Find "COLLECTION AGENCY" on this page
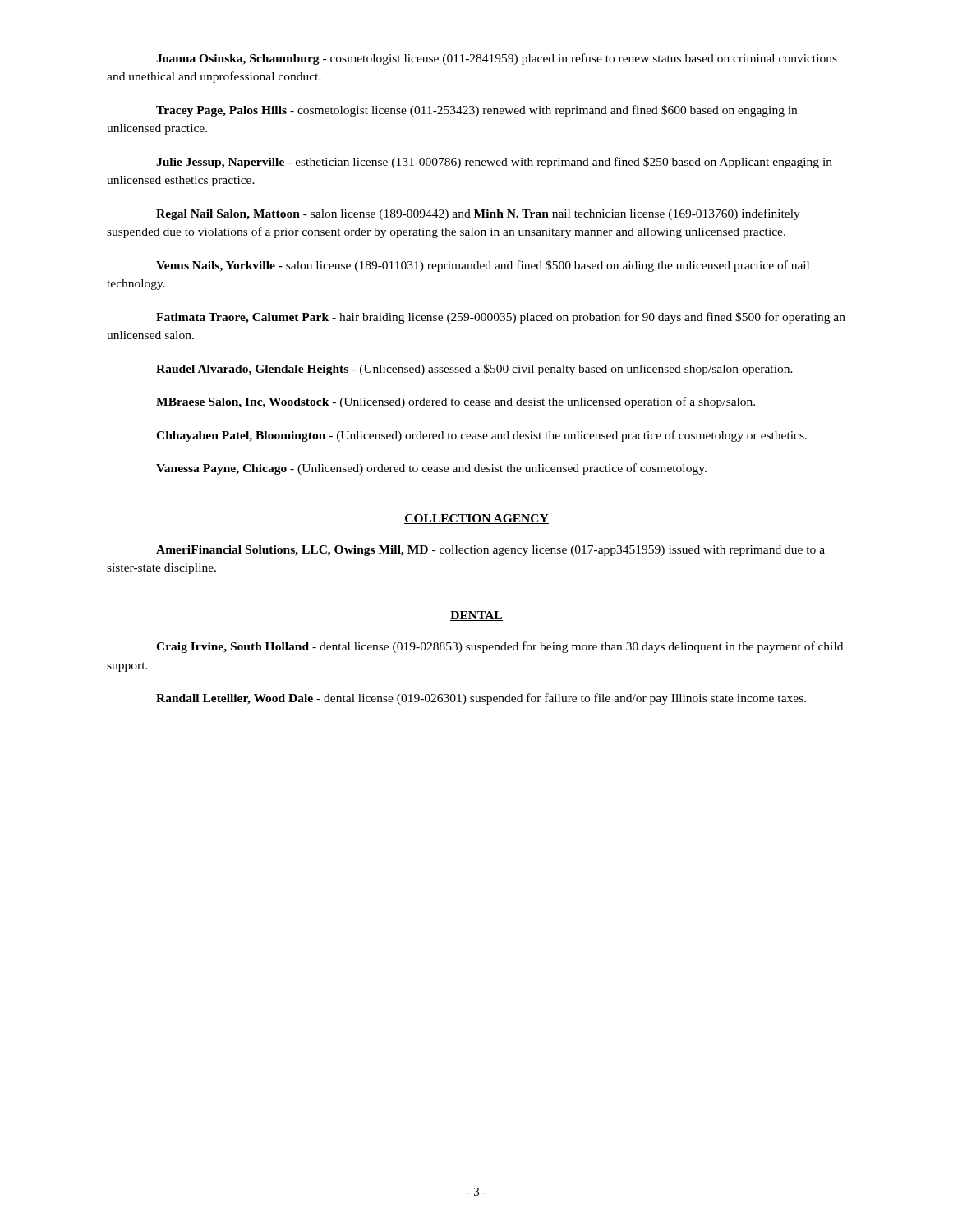This screenshot has height=1232, width=953. [x=476, y=517]
